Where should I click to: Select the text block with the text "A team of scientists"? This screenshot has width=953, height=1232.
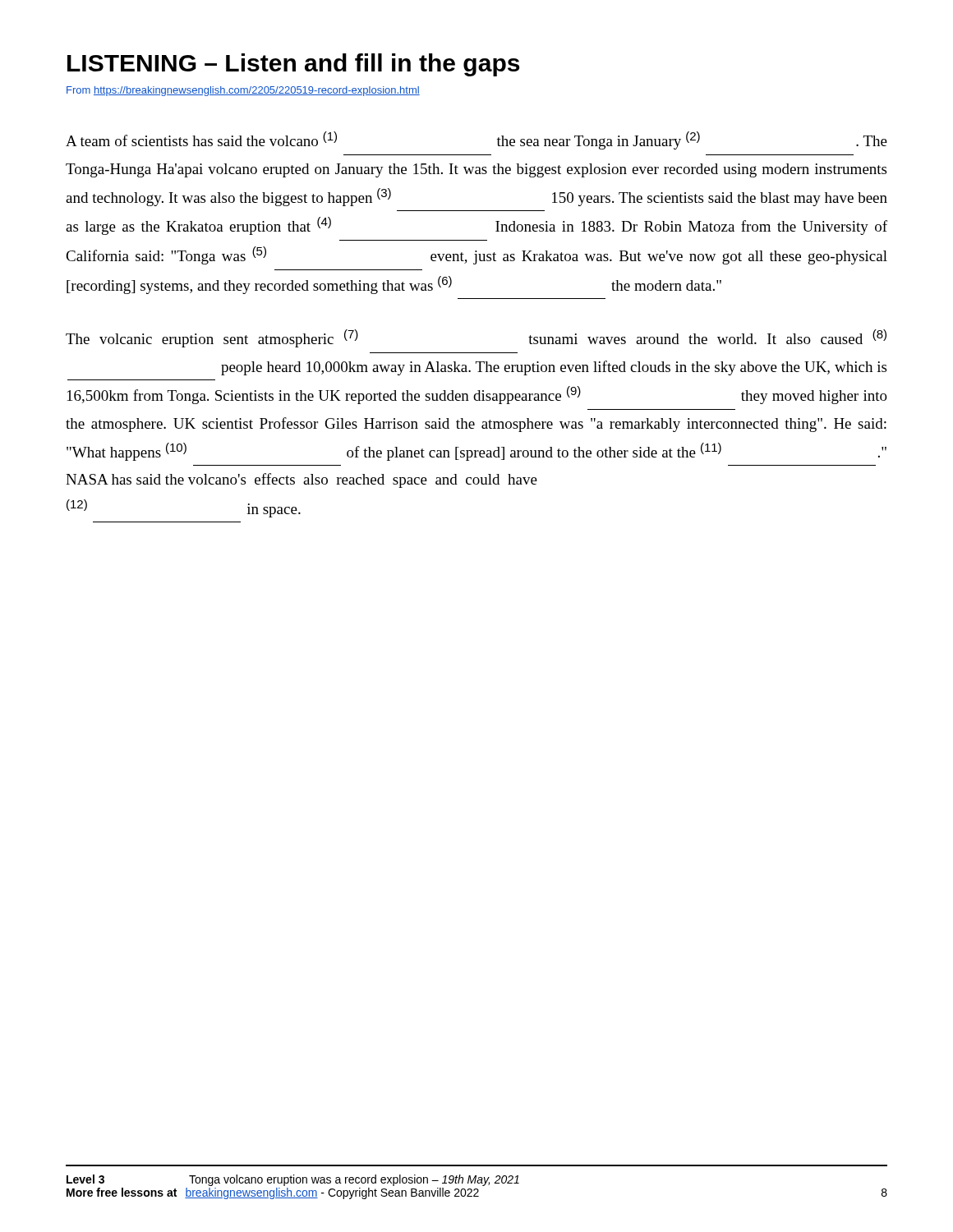(476, 214)
